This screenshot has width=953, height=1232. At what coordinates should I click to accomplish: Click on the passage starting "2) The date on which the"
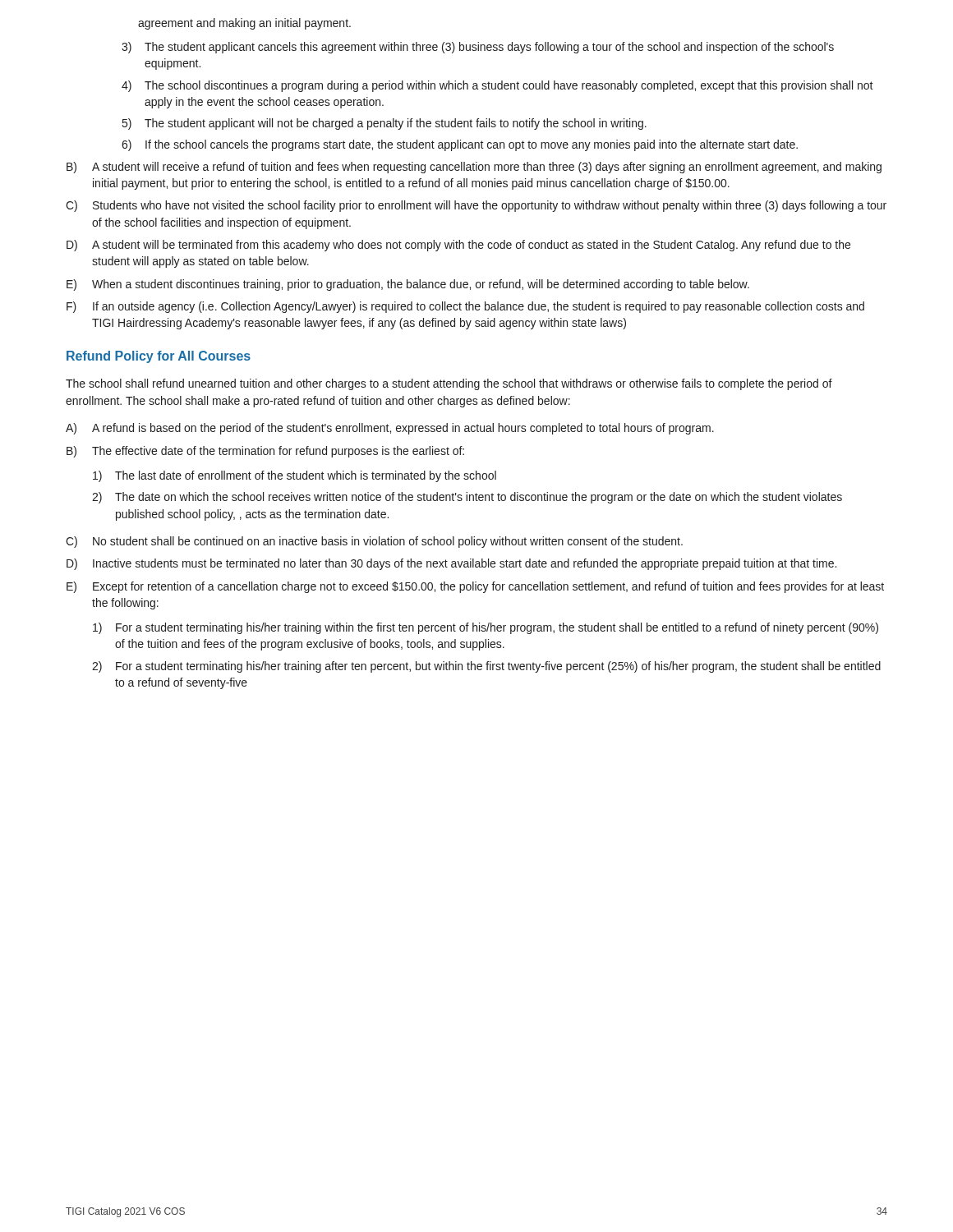pyautogui.click(x=490, y=506)
